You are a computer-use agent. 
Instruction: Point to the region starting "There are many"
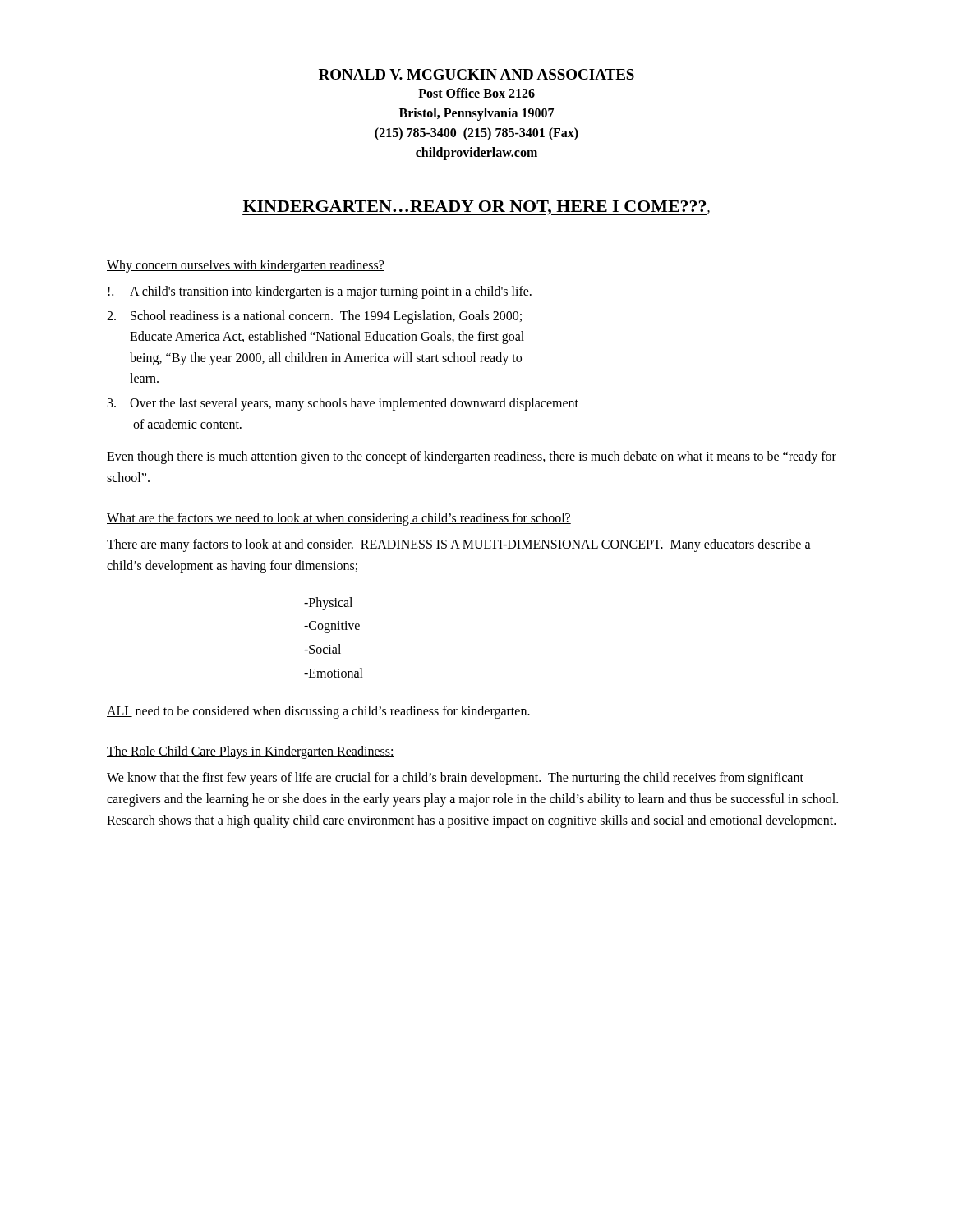pos(459,555)
